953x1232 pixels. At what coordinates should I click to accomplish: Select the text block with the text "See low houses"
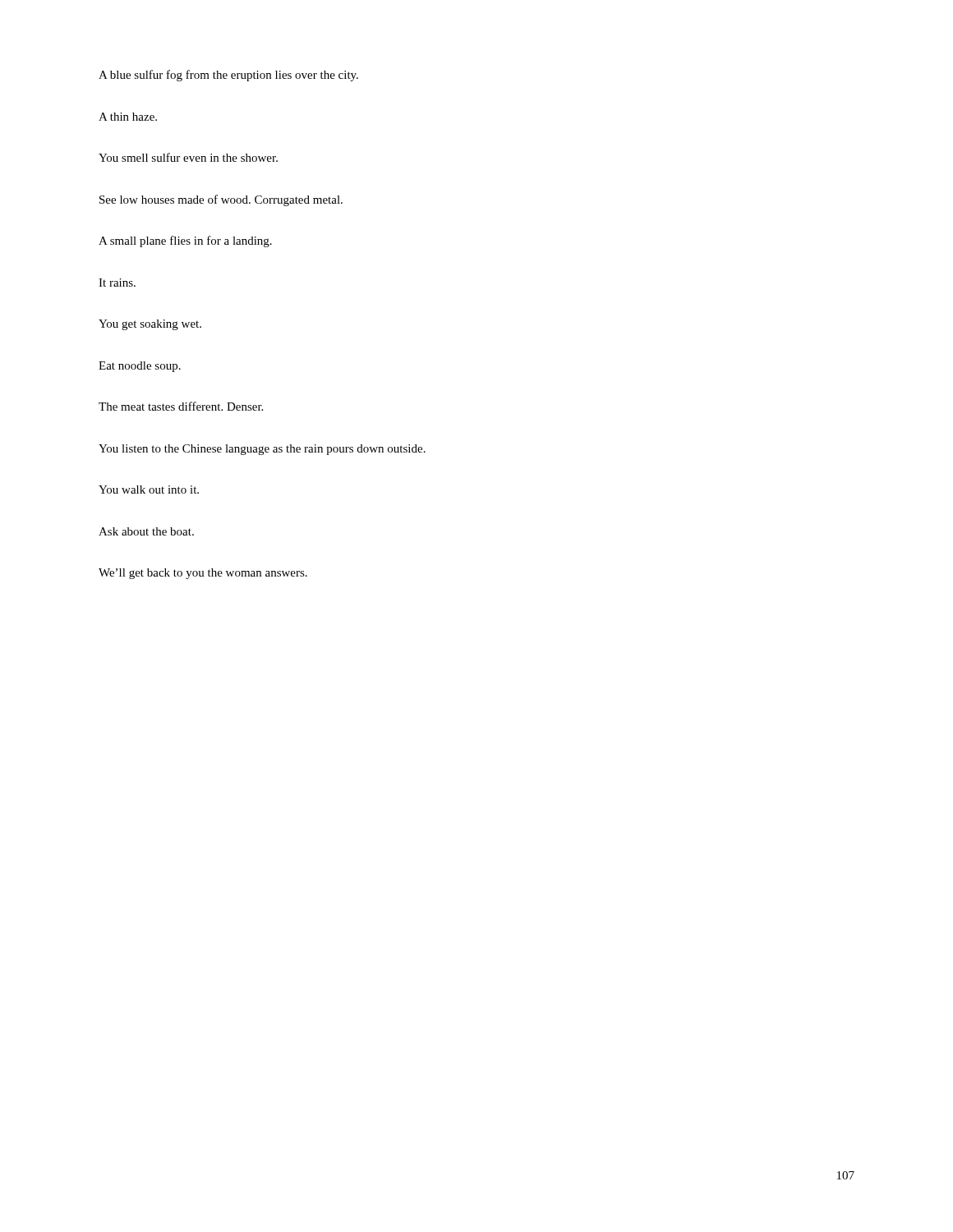(221, 199)
